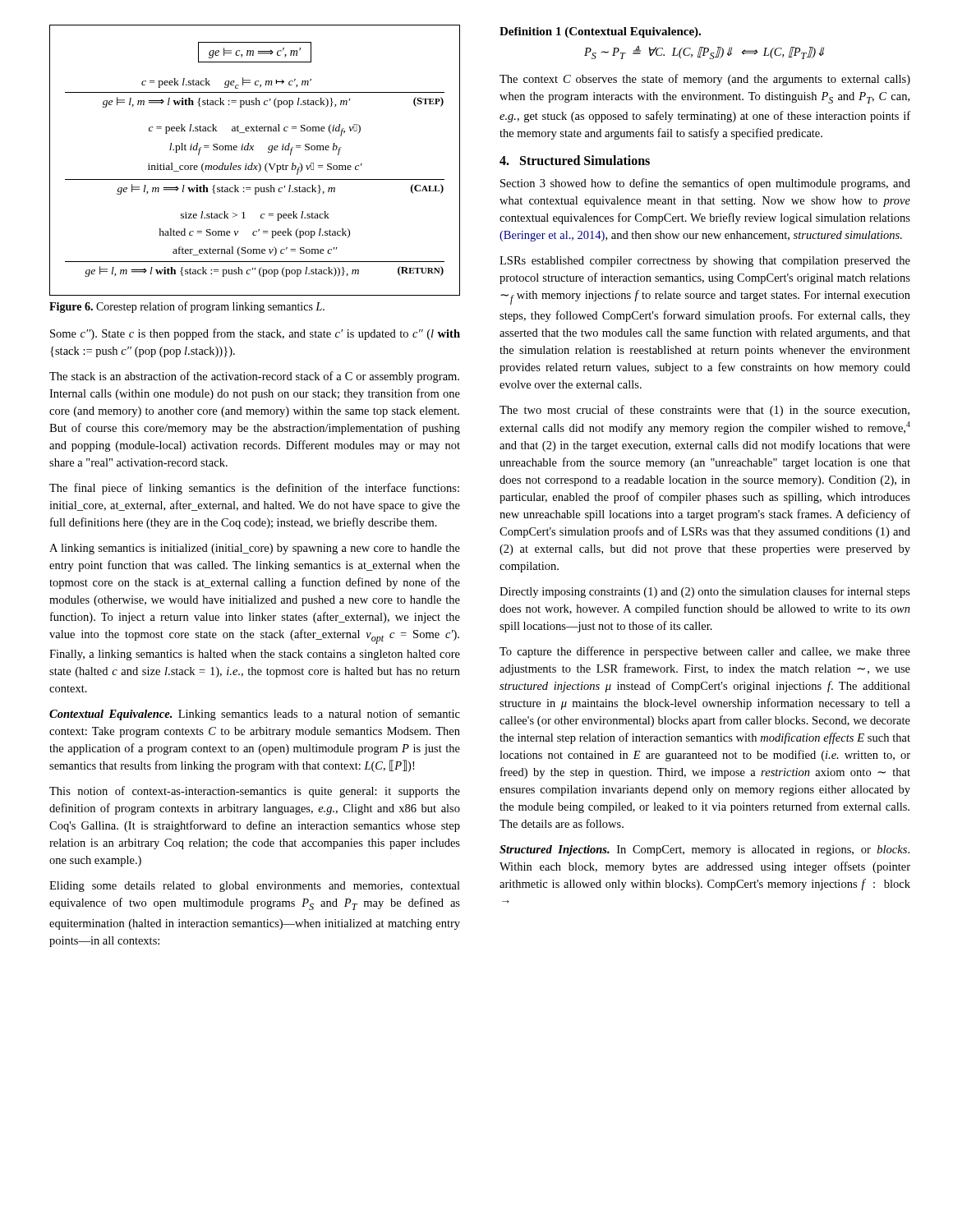Select the text block starting "Figure 6. Corestep relation"
The height and width of the screenshot is (1232, 953).
tap(187, 306)
